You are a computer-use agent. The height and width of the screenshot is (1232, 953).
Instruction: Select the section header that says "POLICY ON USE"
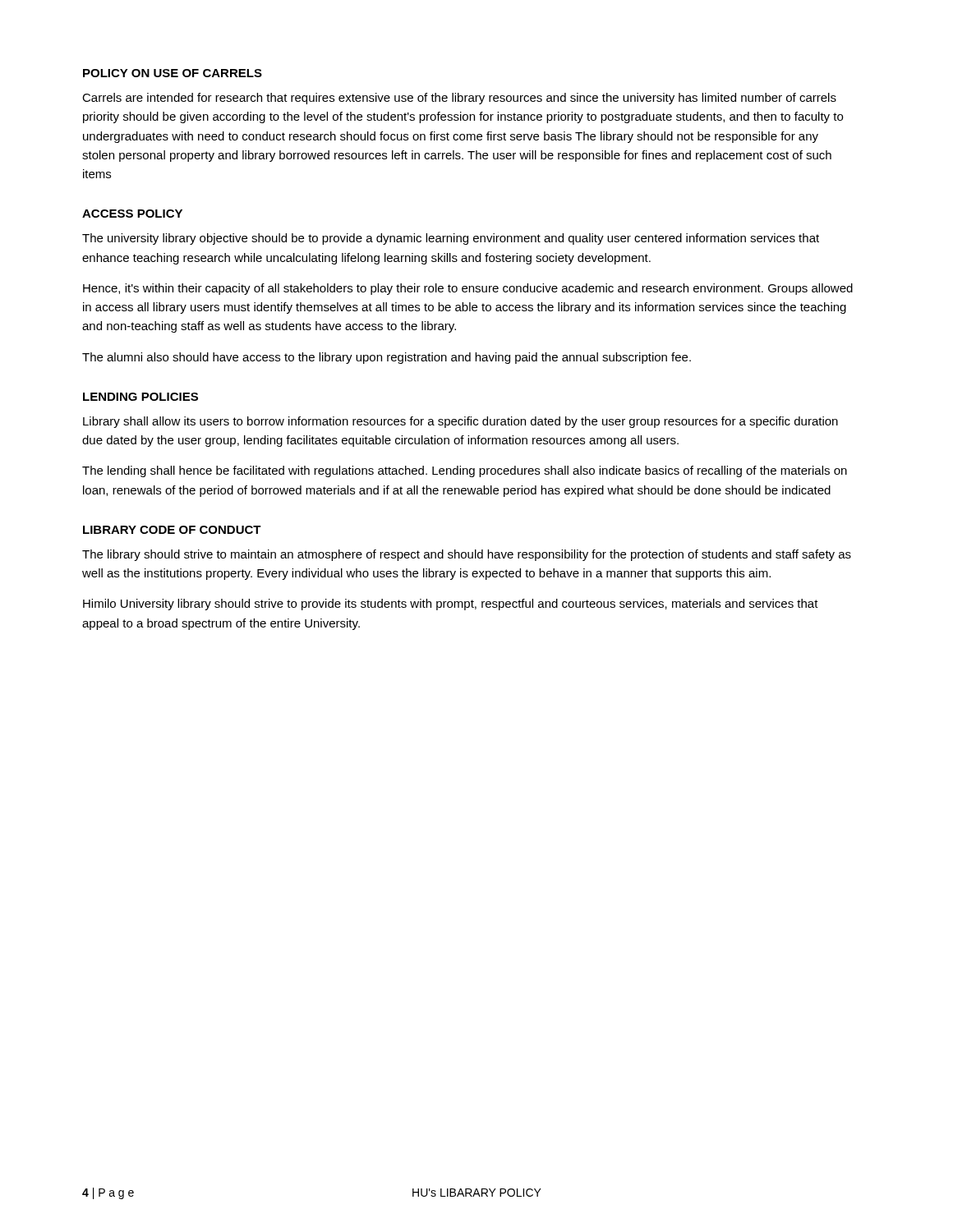pyautogui.click(x=172, y=73)
